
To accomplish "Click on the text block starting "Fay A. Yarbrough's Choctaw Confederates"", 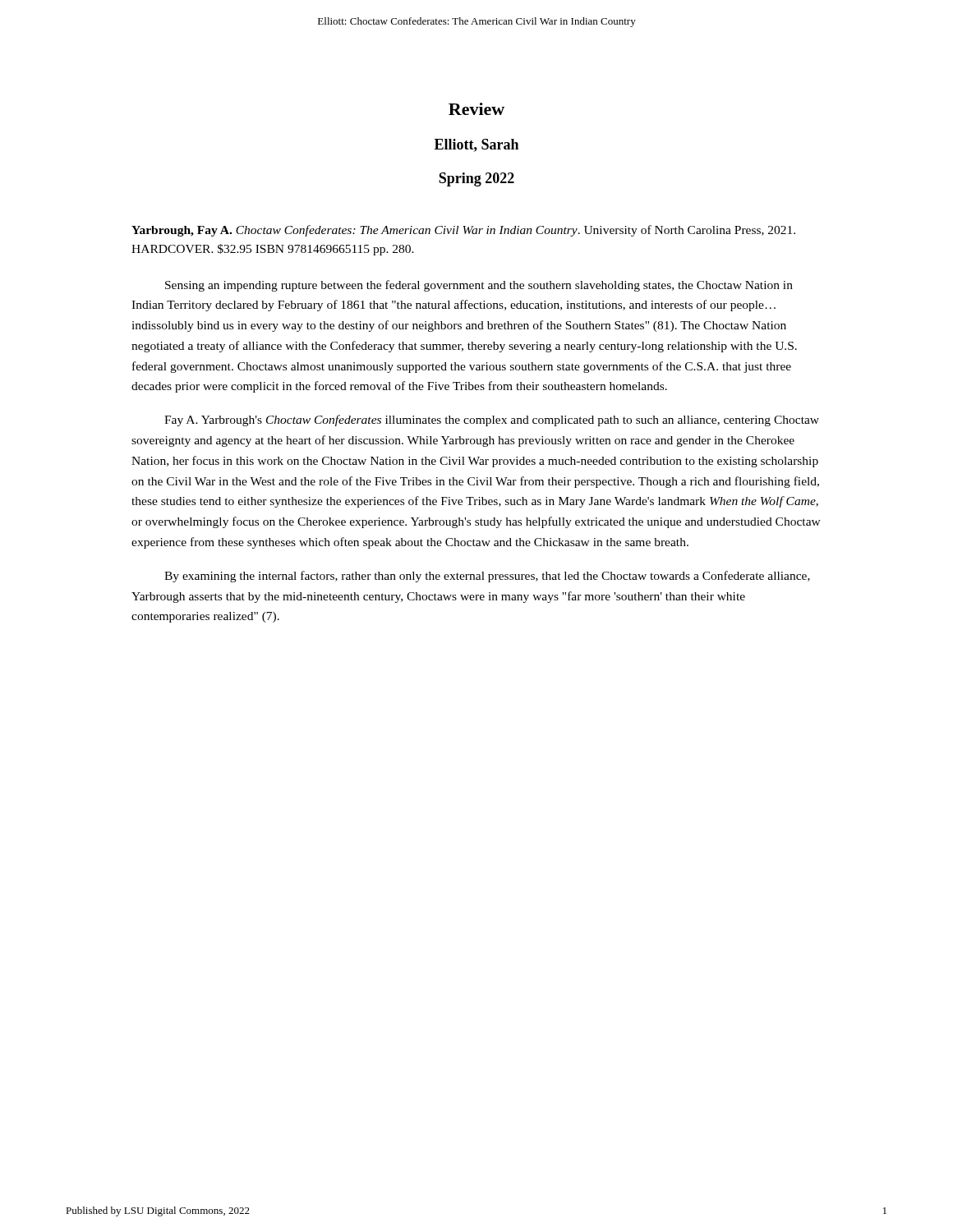I will tap(476, 481).
